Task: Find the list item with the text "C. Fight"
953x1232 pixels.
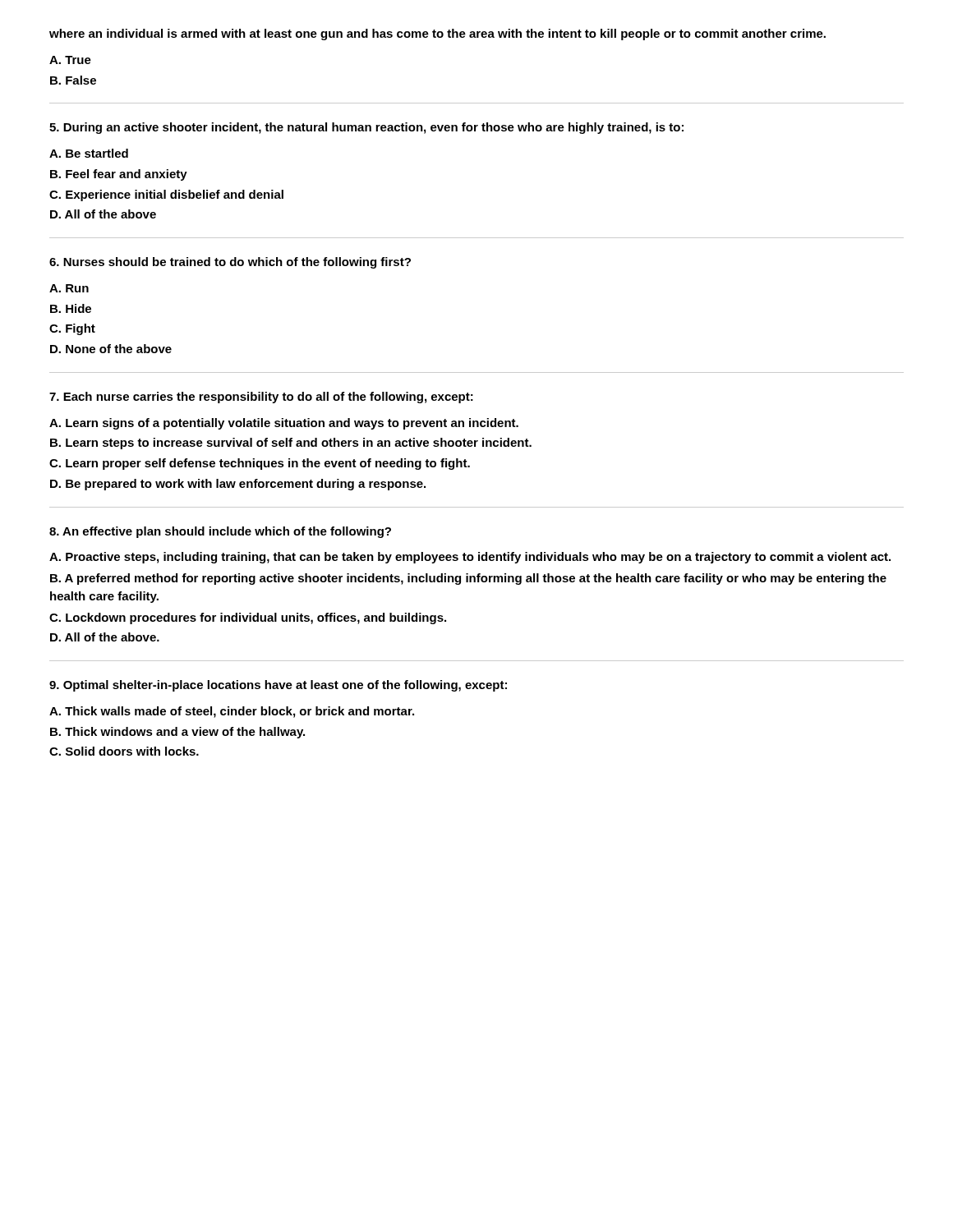Action: [72, 328]
